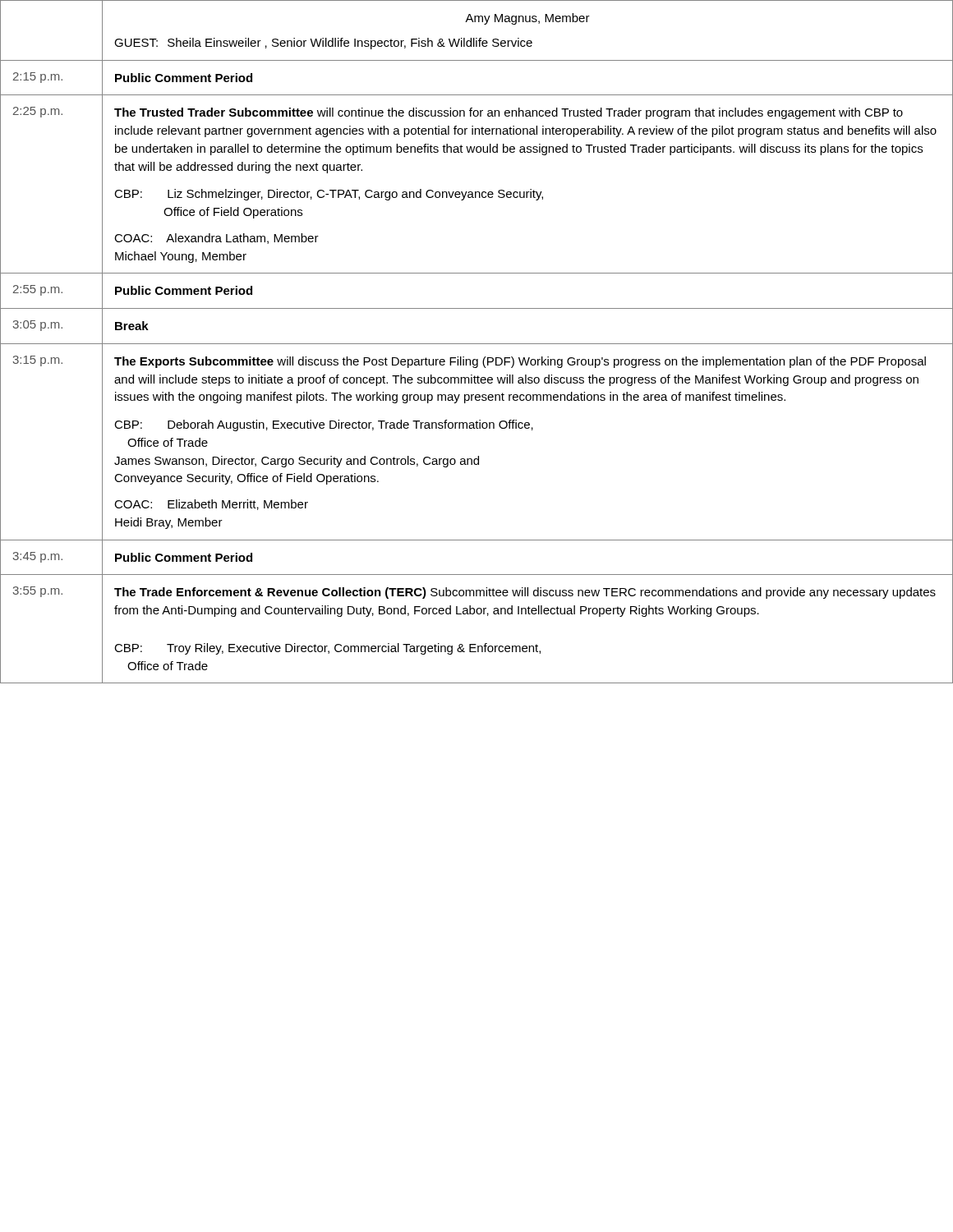The height and width of the screenshot is (1232, 953).
Task: Find the block starting "3:45 p.m."
Action: click(38, 555)
